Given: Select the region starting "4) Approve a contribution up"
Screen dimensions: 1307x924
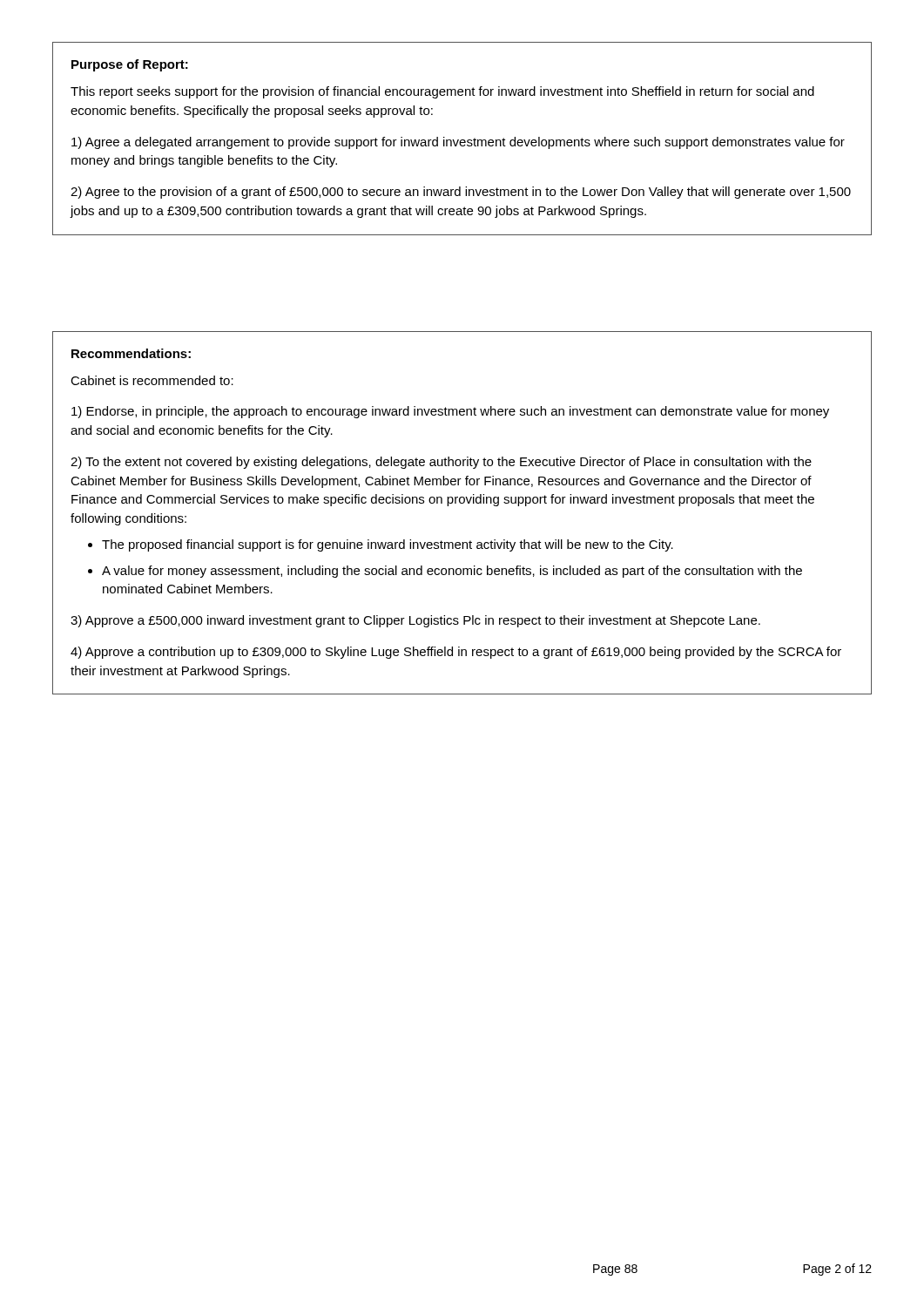Looking at the screenshot, I should (456, 661).
